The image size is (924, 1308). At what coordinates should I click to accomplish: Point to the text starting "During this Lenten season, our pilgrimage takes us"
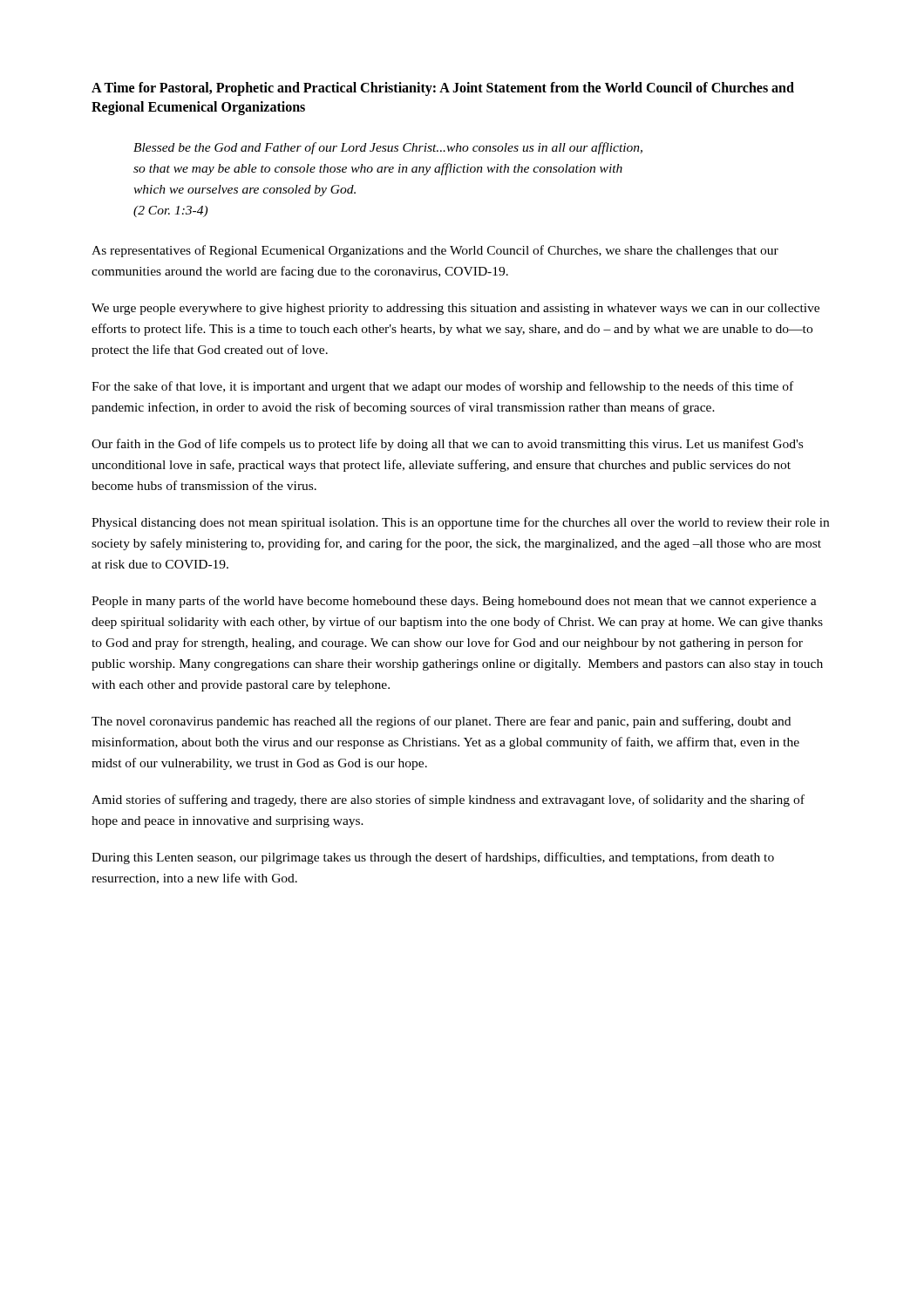(433, 867)
